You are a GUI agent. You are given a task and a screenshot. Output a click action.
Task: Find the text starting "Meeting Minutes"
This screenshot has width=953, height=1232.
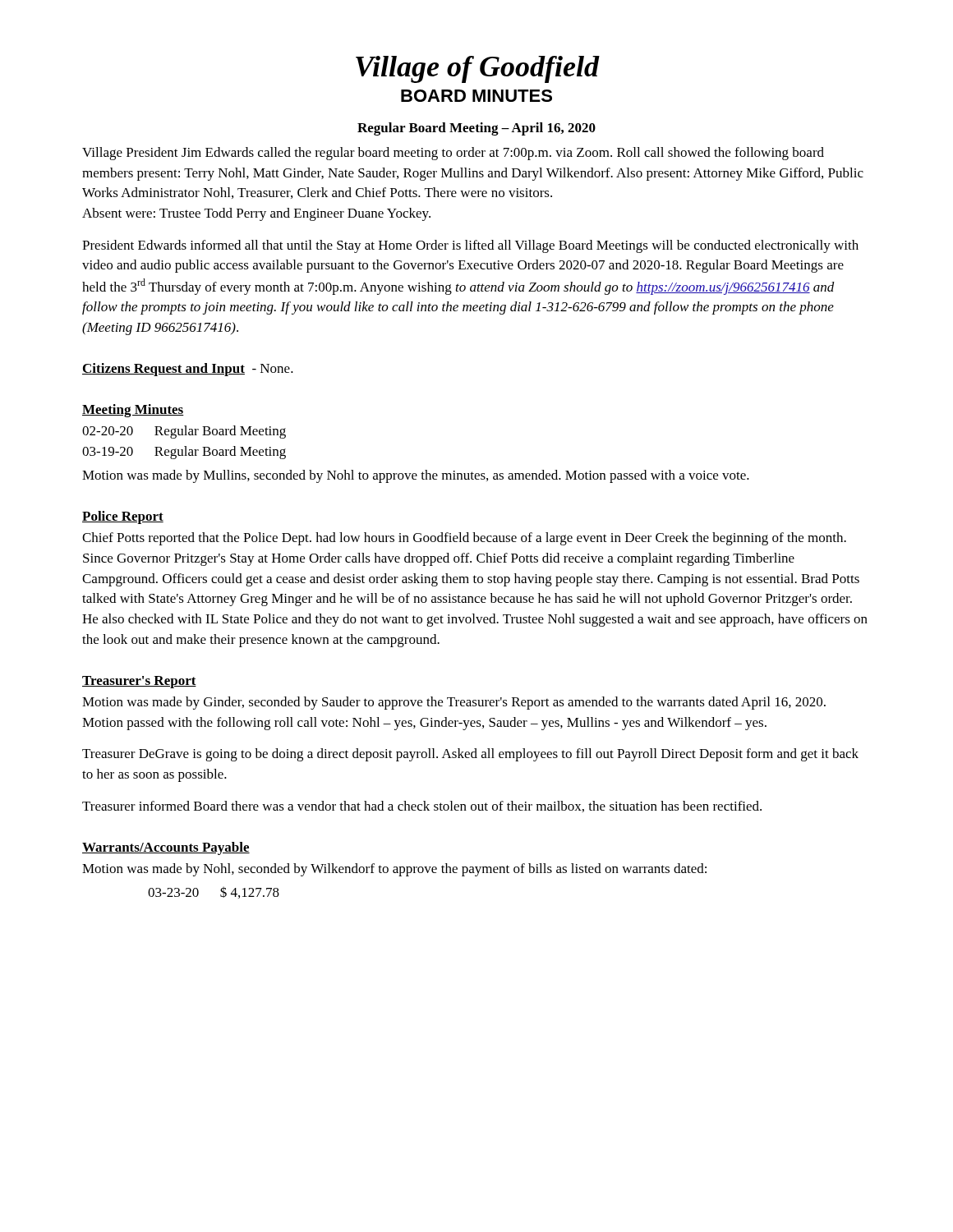(x=133, y=410)
